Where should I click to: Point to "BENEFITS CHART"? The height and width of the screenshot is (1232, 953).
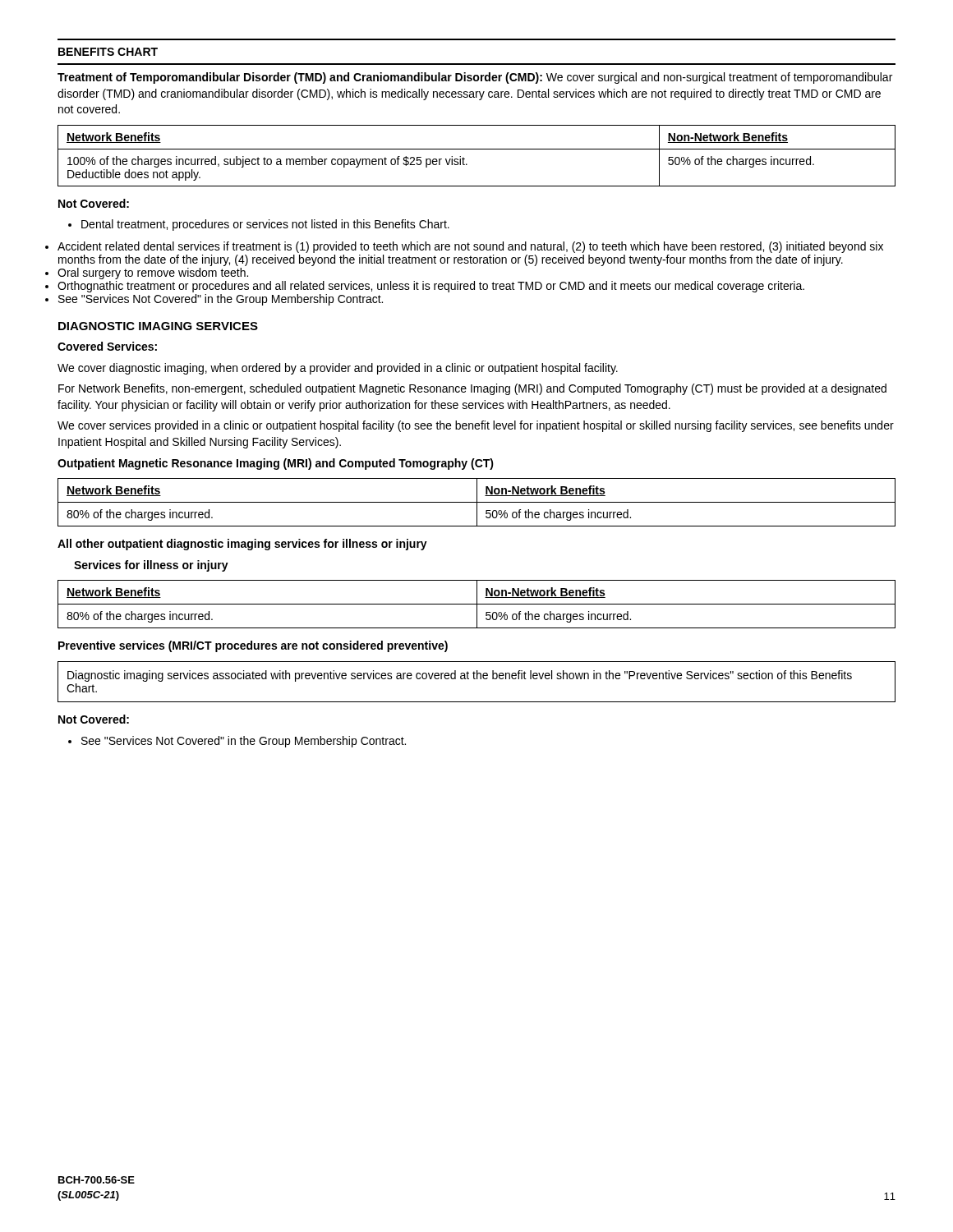476,52
